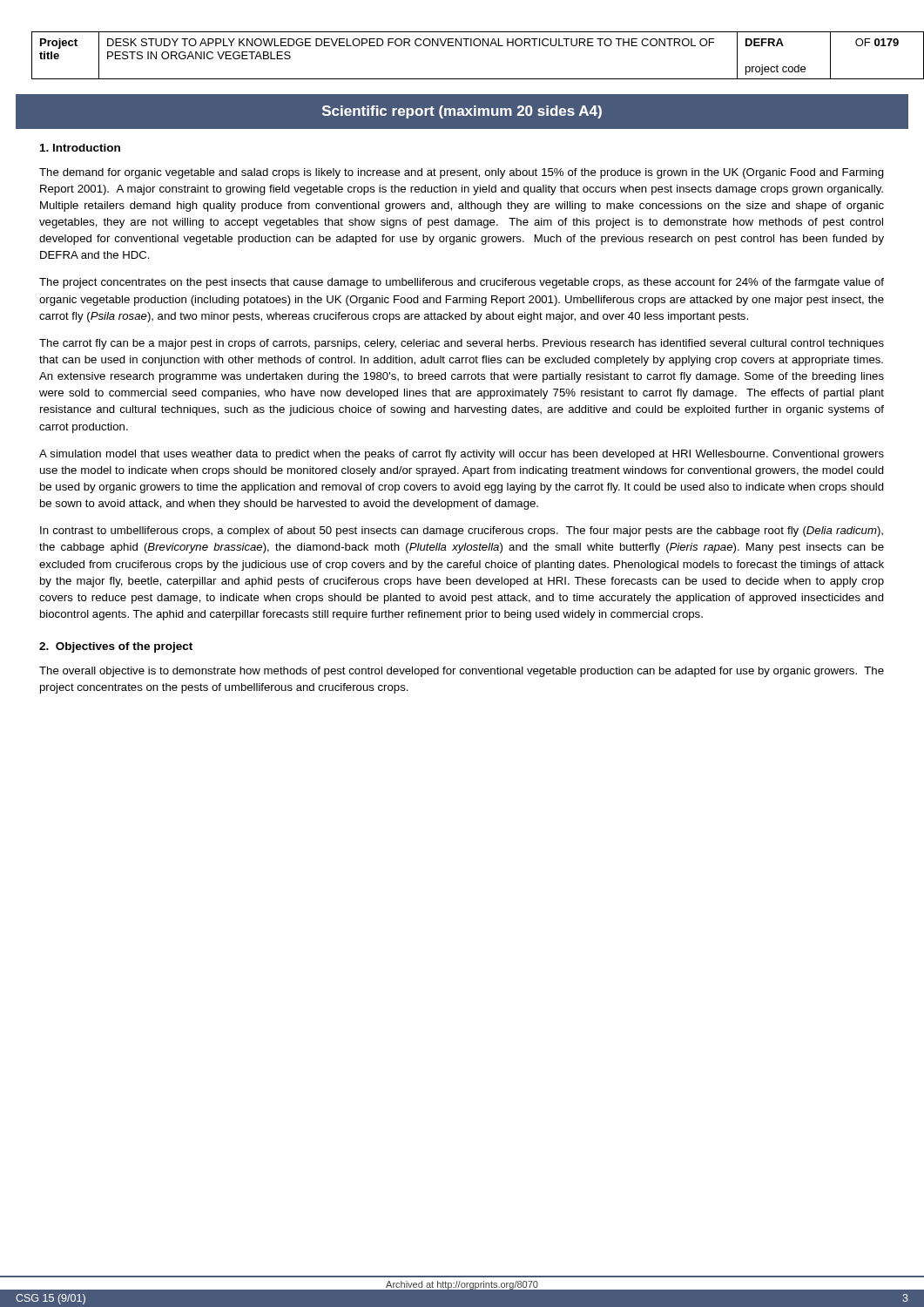924x1307 pixels.
Task: Select the text starting "The demand for organic vegetable"
Action: pos(462,213)
